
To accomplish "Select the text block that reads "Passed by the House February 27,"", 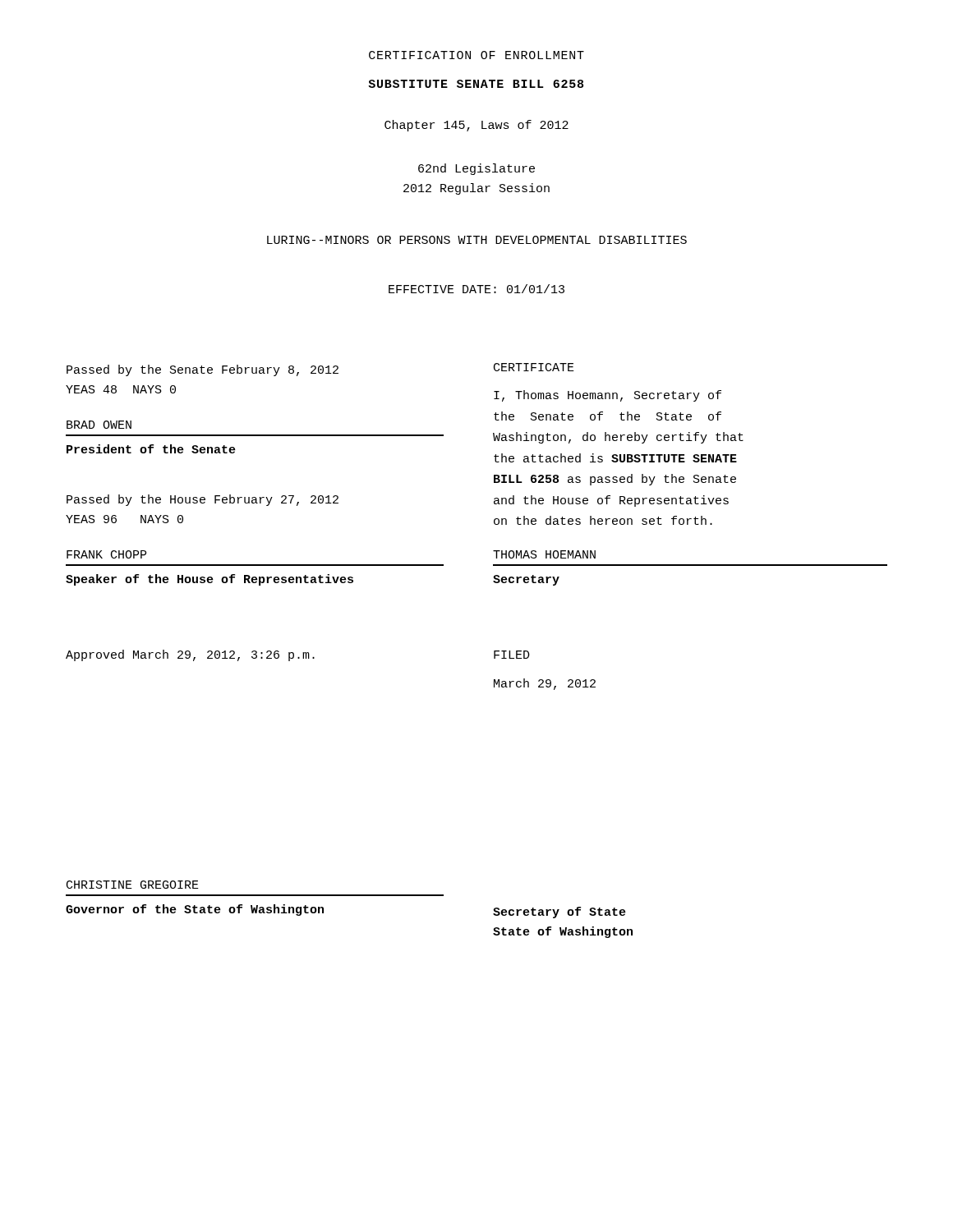I will (x=203, y=510).
